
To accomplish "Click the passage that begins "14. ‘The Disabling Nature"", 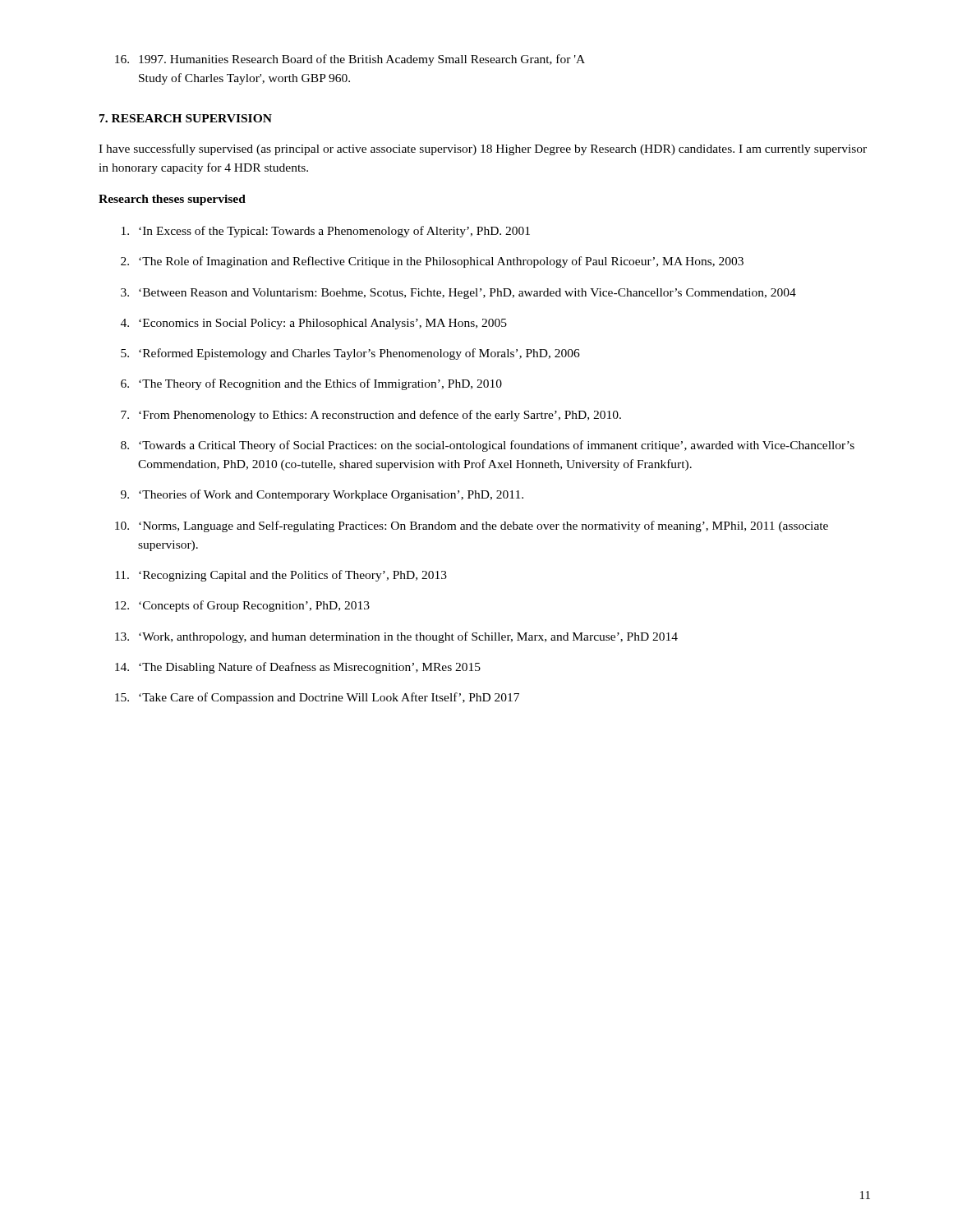I will pos(290,666).
